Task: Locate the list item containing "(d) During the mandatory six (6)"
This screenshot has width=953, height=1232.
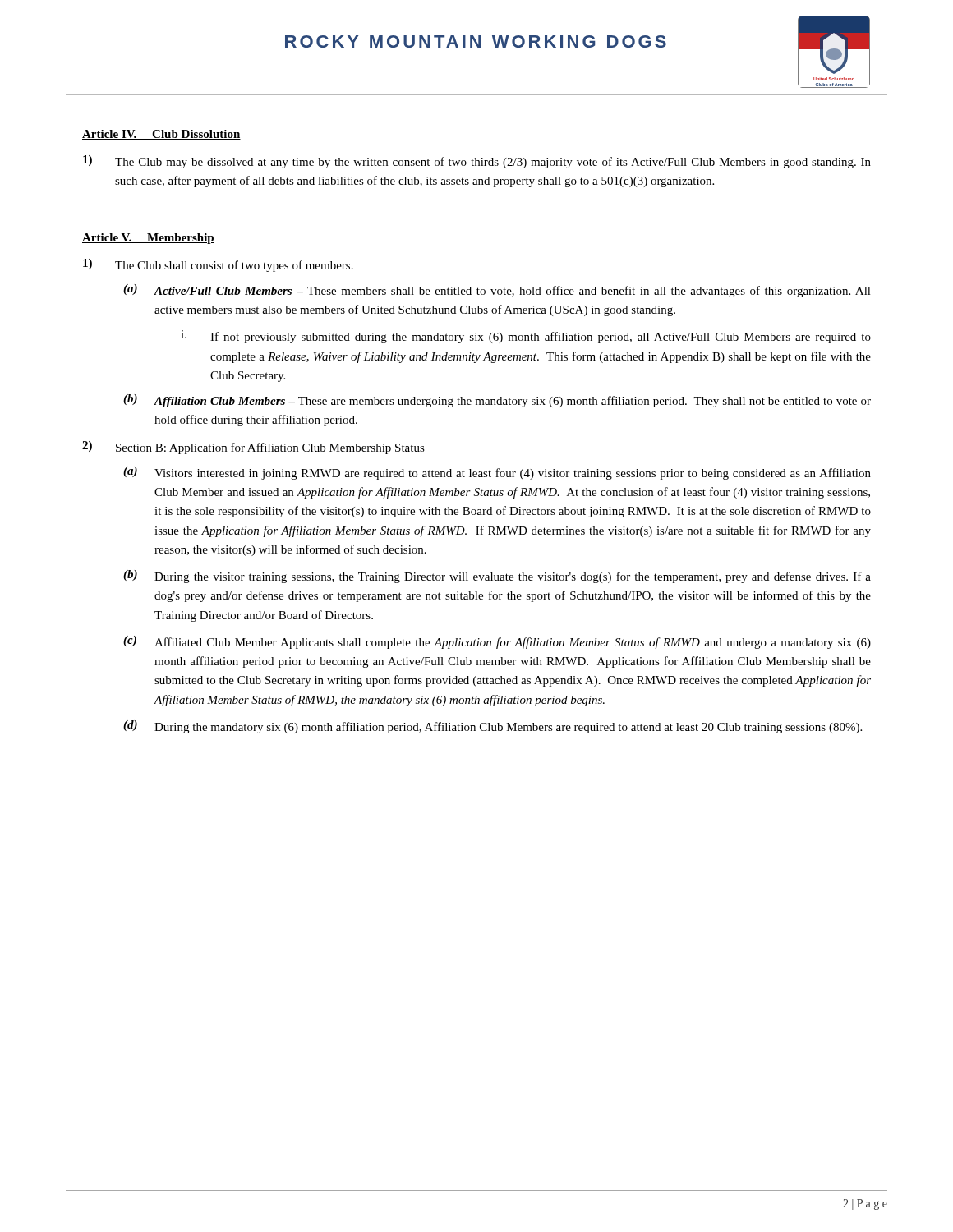Action: [x=497, y=727]
